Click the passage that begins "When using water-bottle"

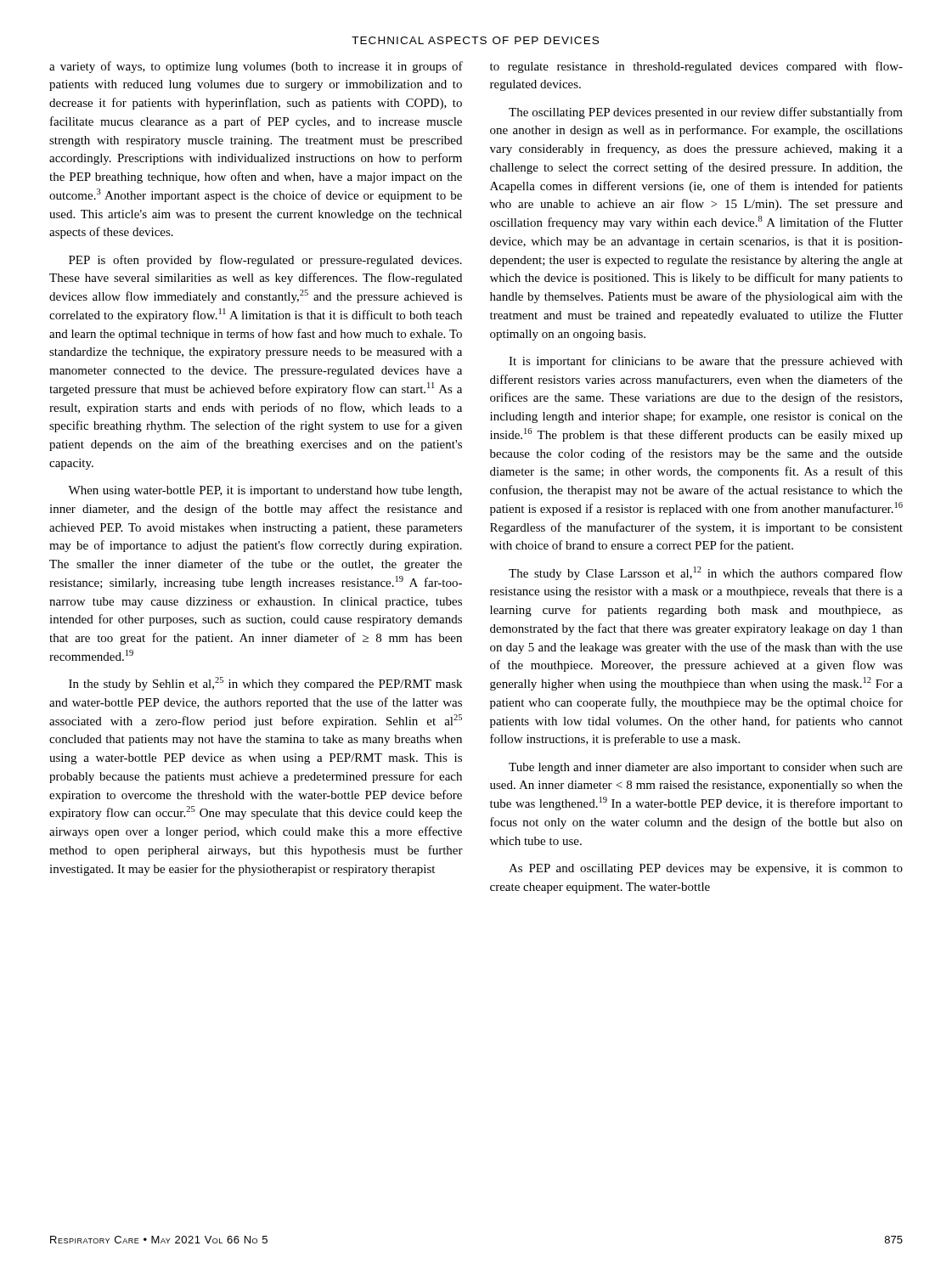point(256,573)
